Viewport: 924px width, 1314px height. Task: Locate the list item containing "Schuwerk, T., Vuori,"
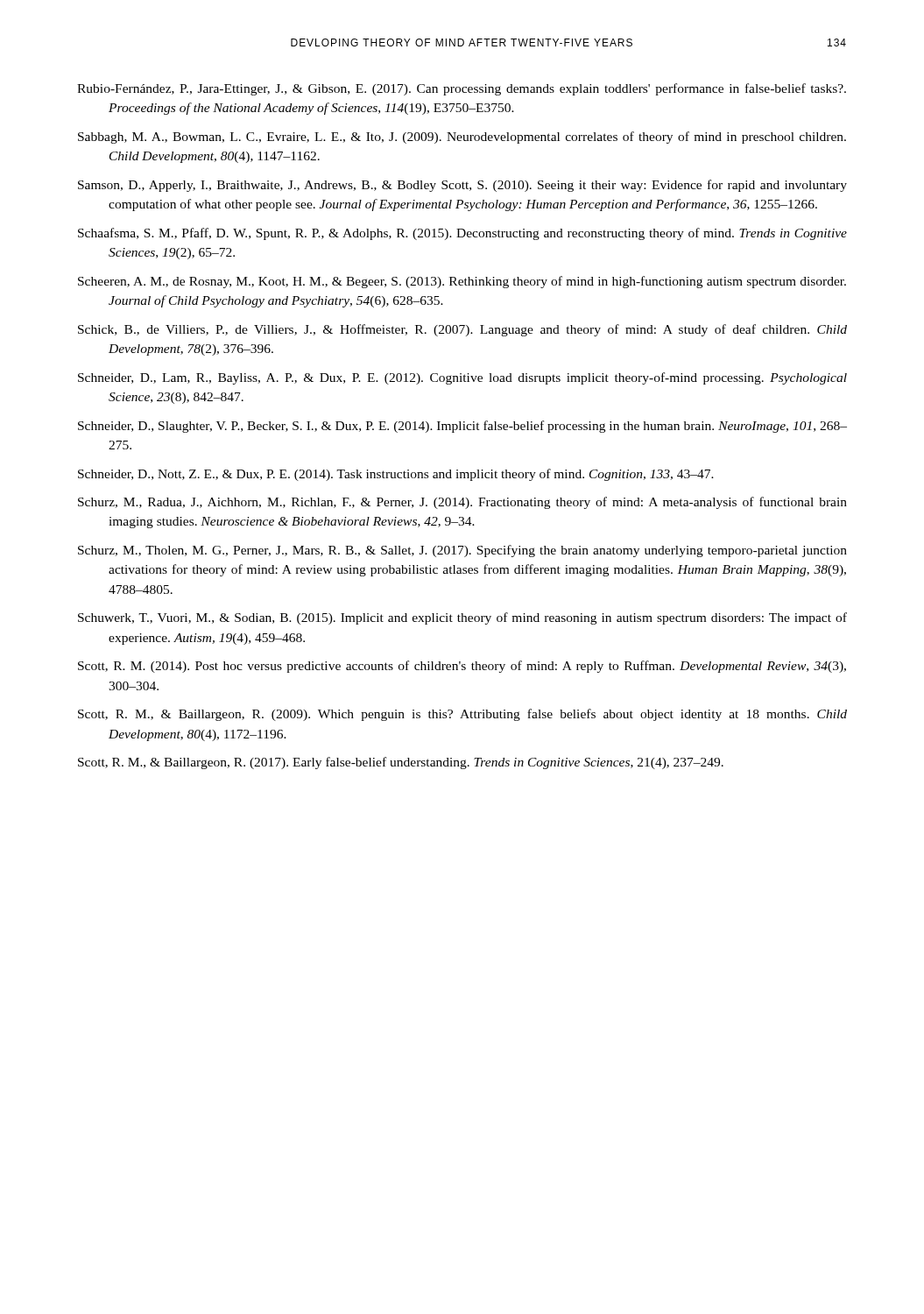(462, 627)
